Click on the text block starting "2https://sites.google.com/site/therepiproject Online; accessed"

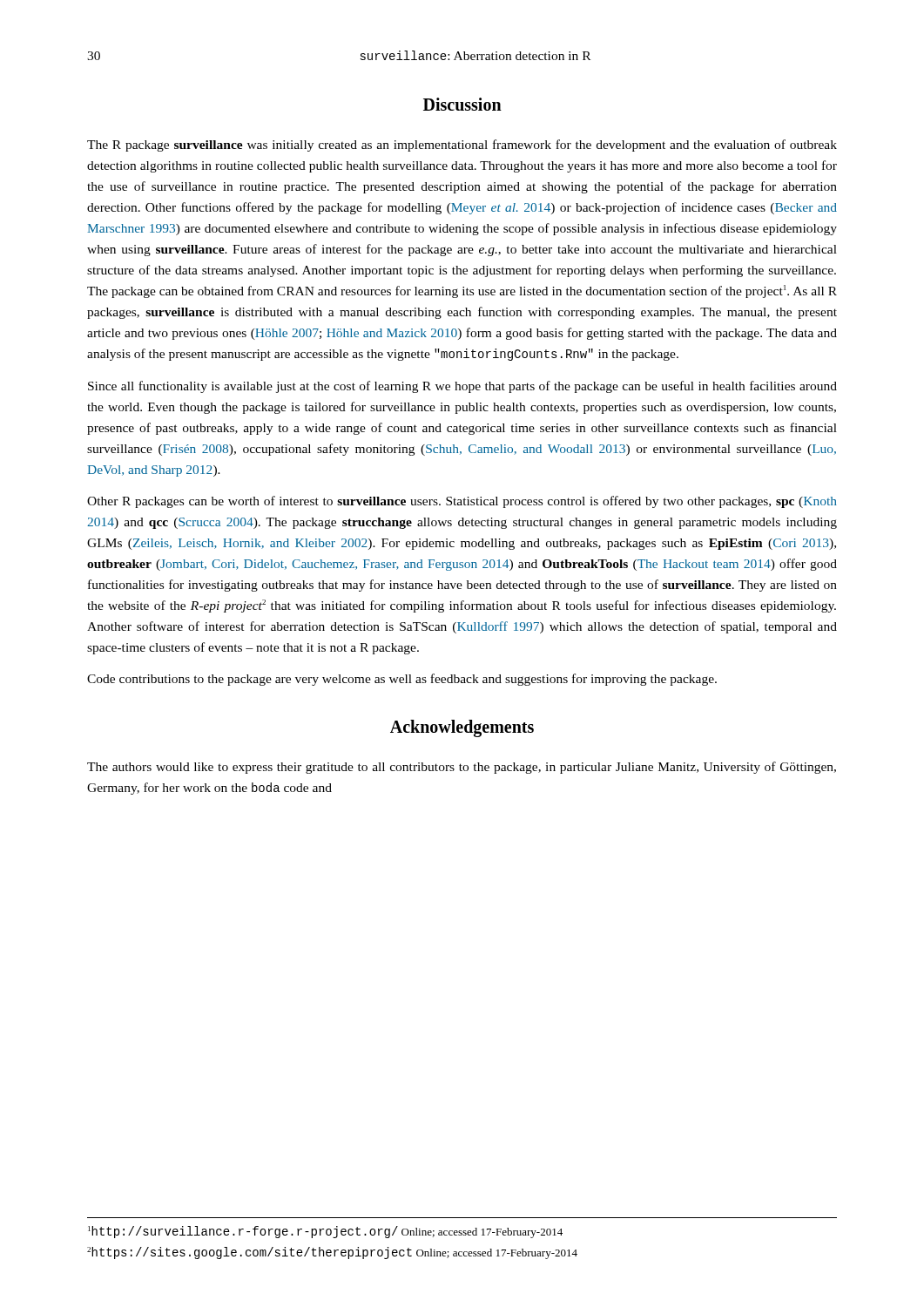click(x=332, y=1253)
